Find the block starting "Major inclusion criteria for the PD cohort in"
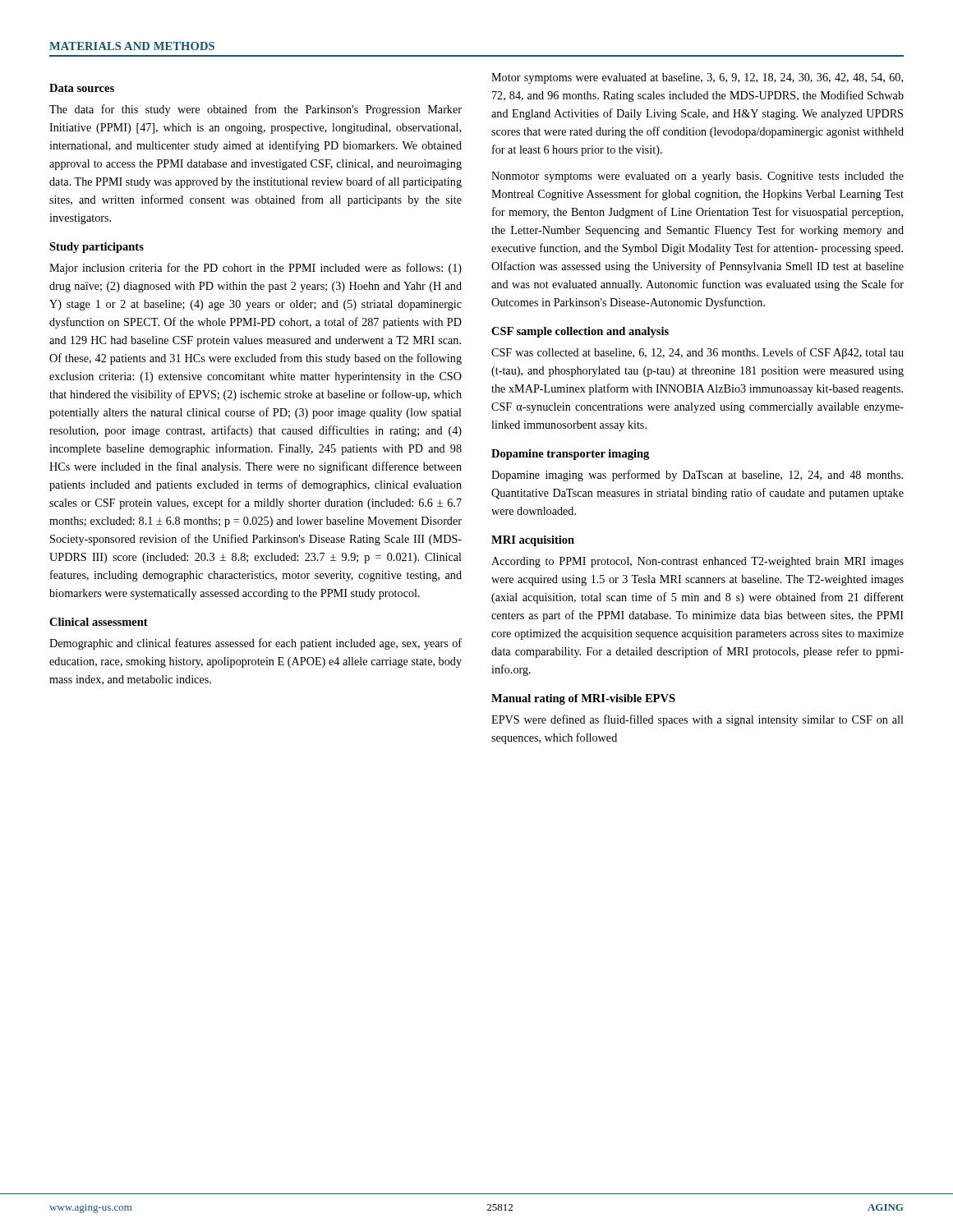 point(255,430)
